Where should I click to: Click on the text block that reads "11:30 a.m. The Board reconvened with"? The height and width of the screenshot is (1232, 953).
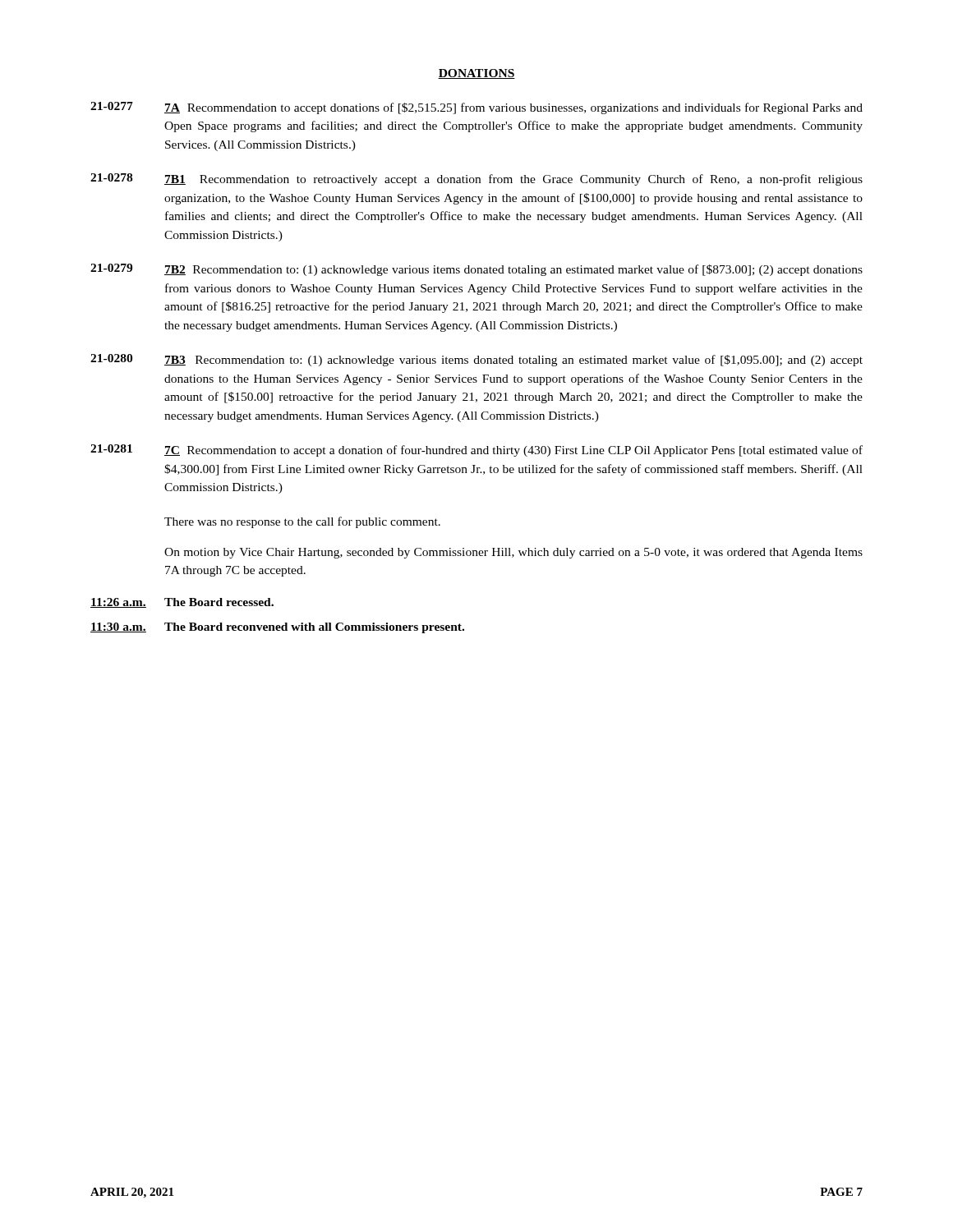pos(277,628)
